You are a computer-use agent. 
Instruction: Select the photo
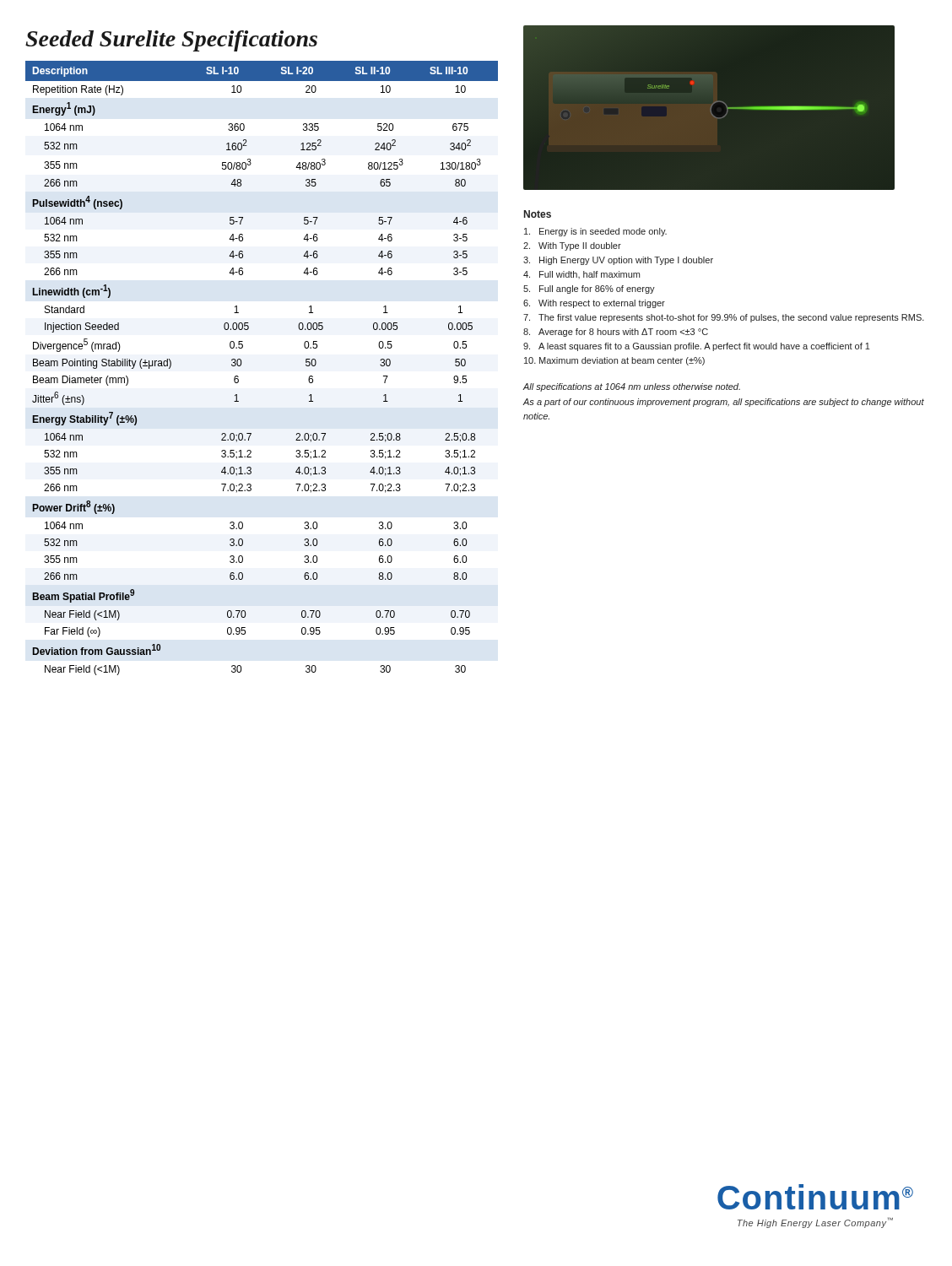(709, 108)
